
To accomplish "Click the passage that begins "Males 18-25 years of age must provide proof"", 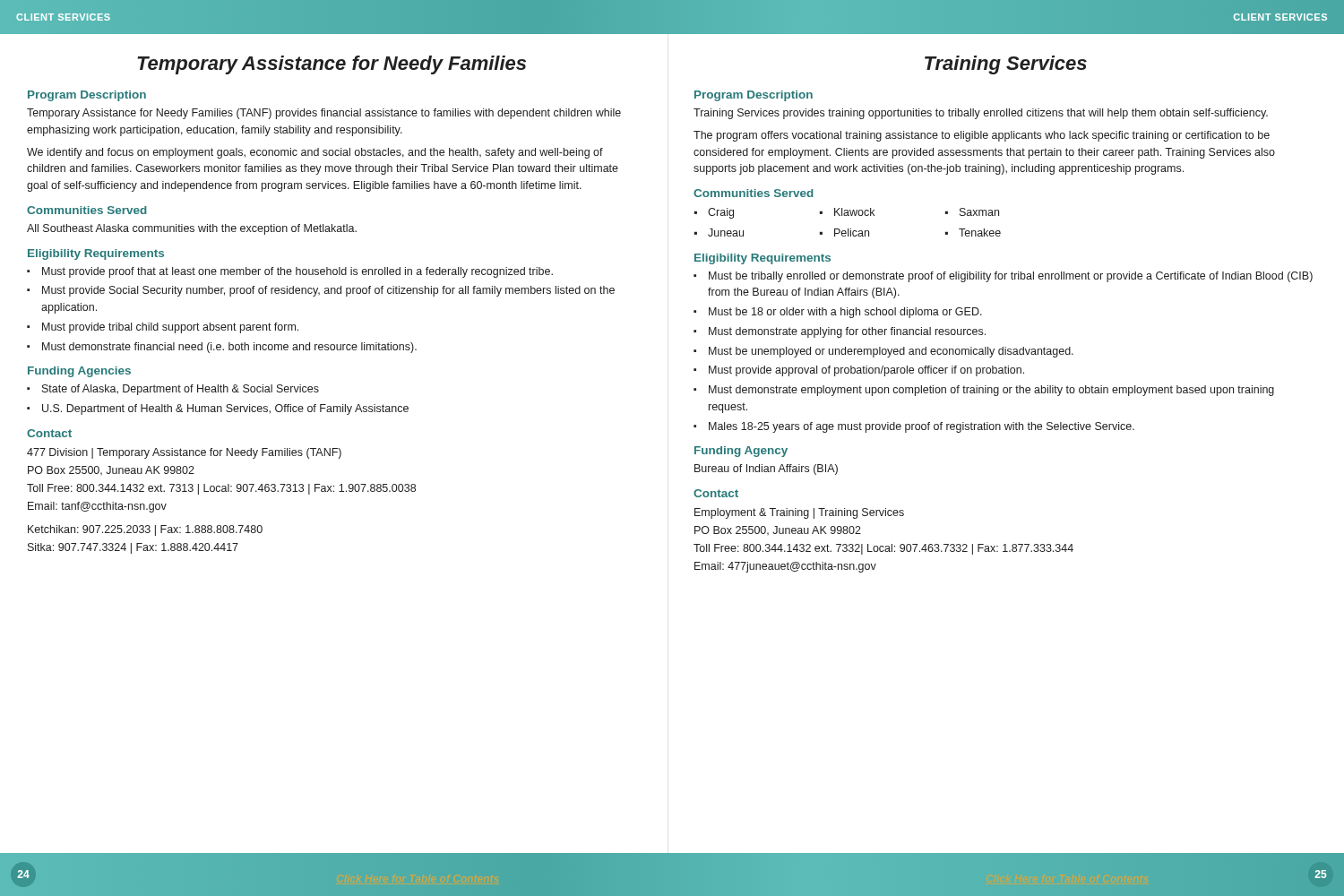I will tap(921, 426).
